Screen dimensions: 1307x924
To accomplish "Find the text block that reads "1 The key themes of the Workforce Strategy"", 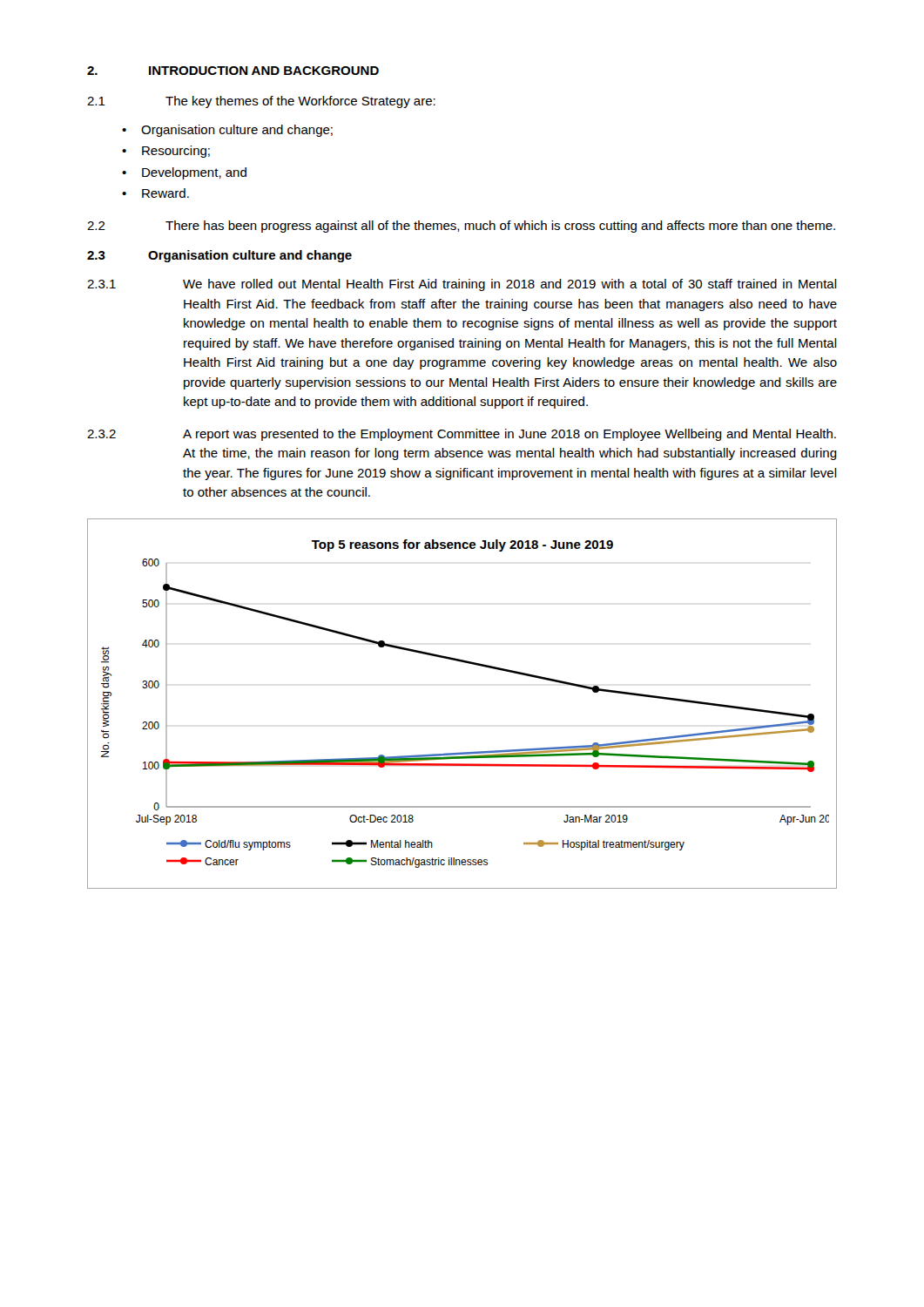I will click(x=261, y=102).
